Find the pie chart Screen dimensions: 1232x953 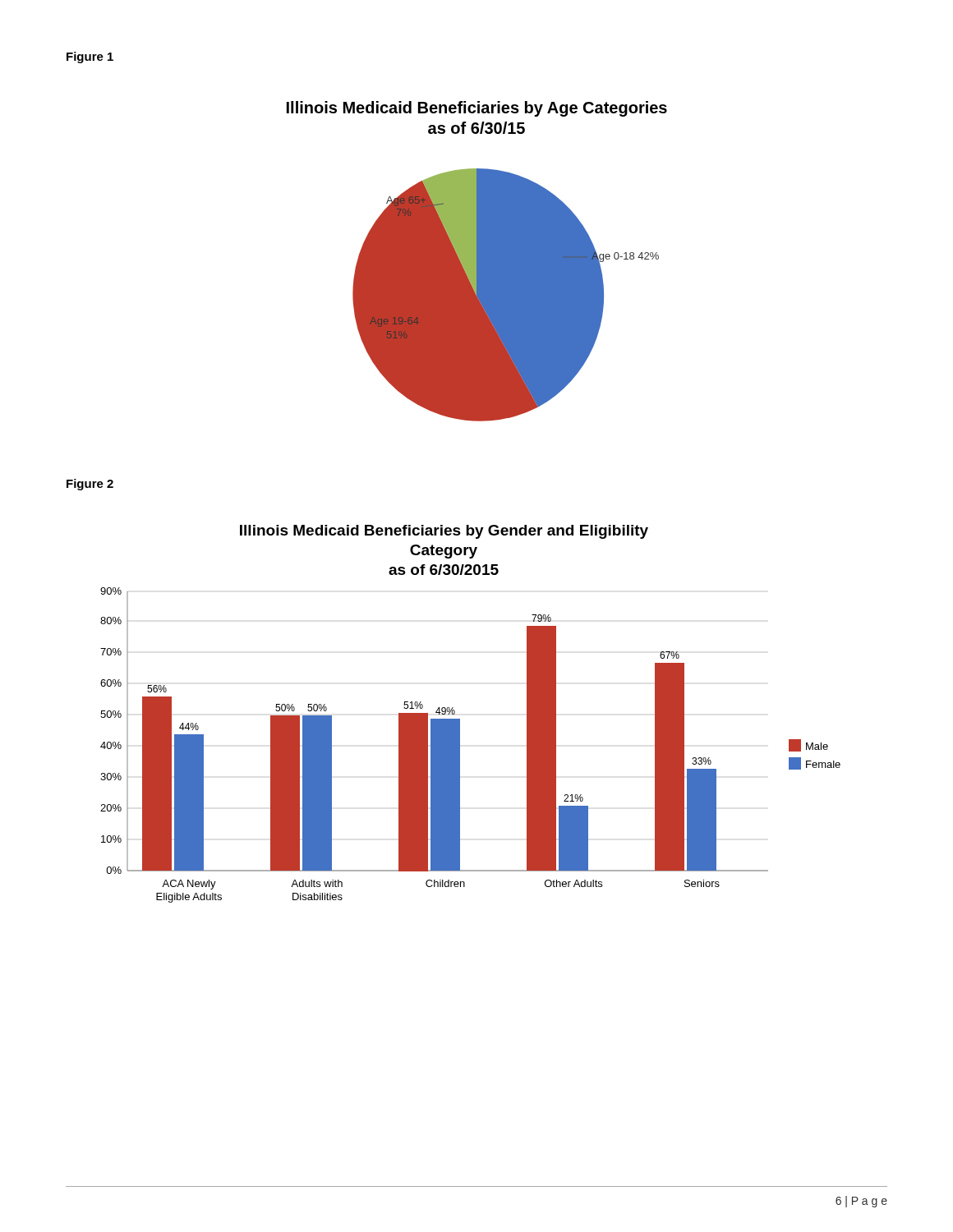coord(476,259)
